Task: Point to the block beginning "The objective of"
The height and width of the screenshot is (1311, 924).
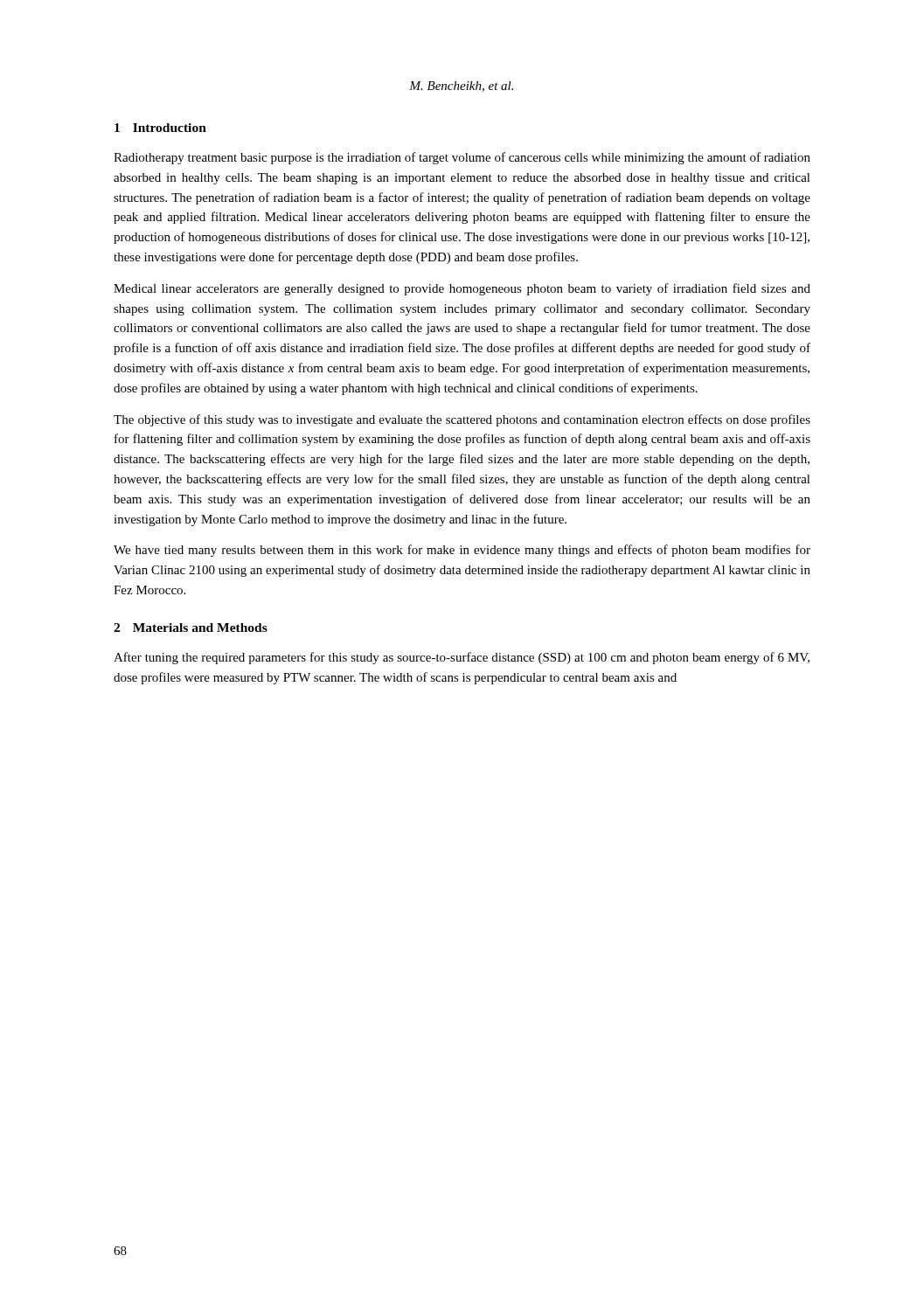Action: click(x=462, y=469)
